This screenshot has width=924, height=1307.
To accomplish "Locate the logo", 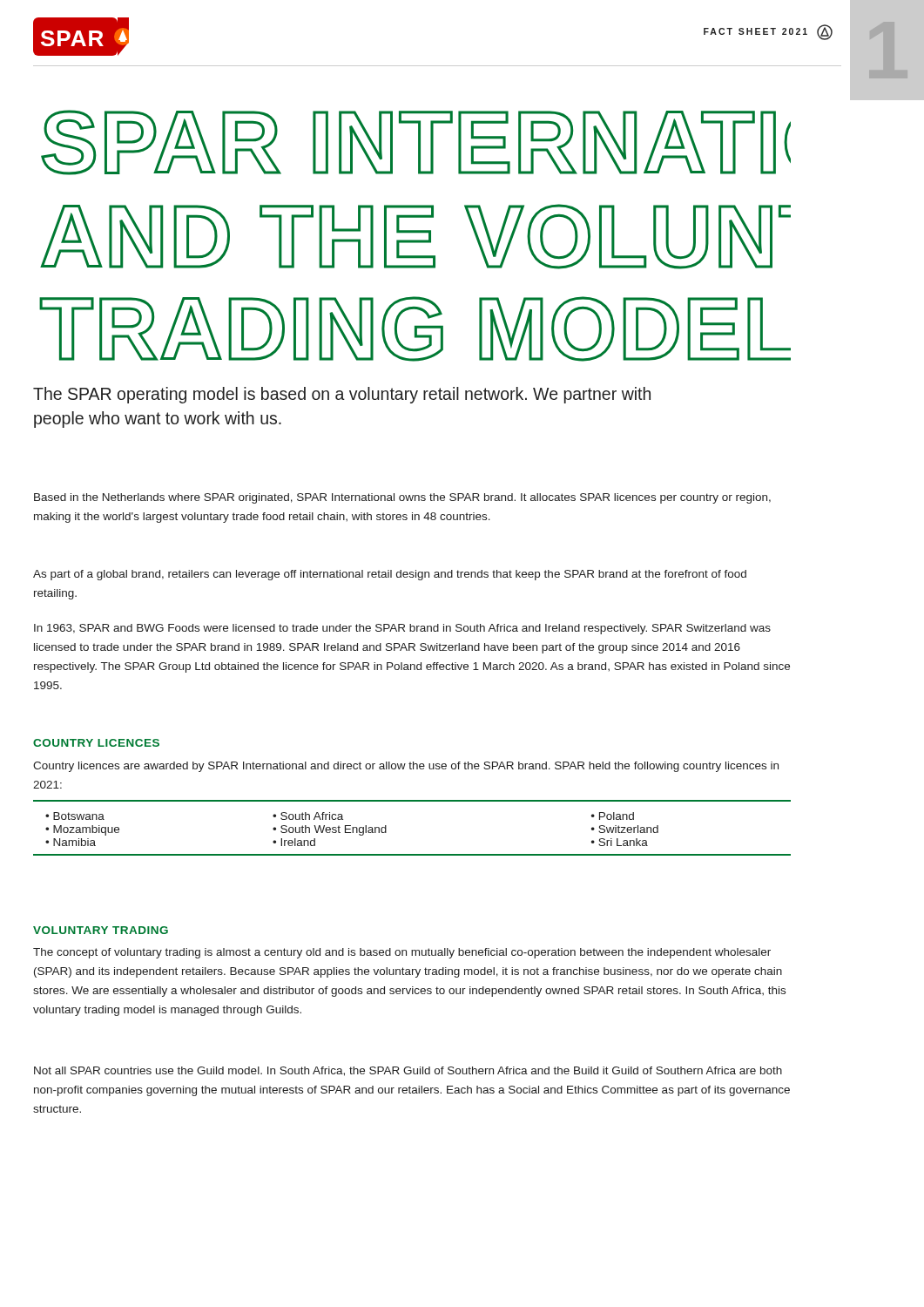I will point(81,42).
